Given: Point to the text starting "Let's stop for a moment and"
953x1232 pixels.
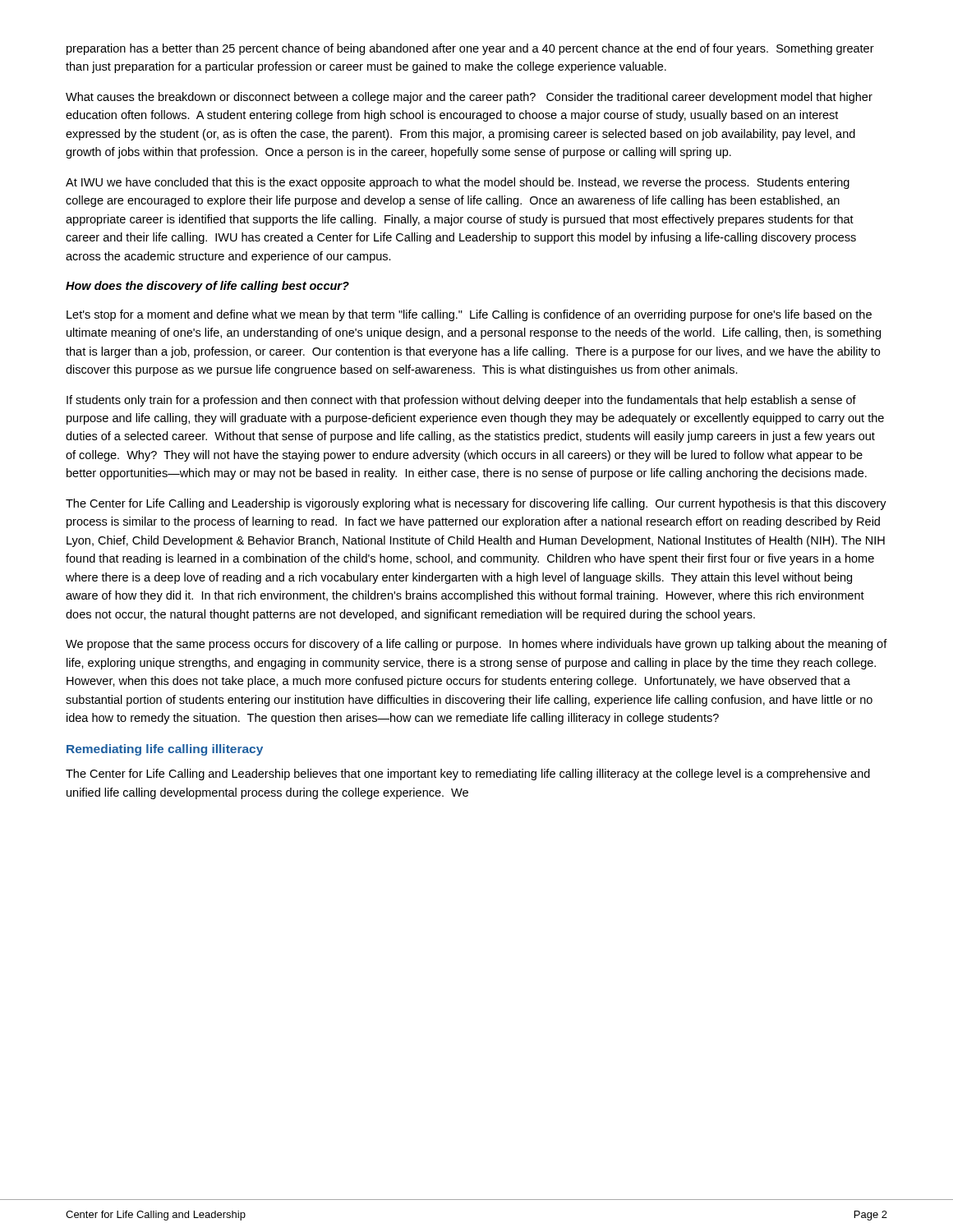Looking at the screenshot, I should (474, 342).
